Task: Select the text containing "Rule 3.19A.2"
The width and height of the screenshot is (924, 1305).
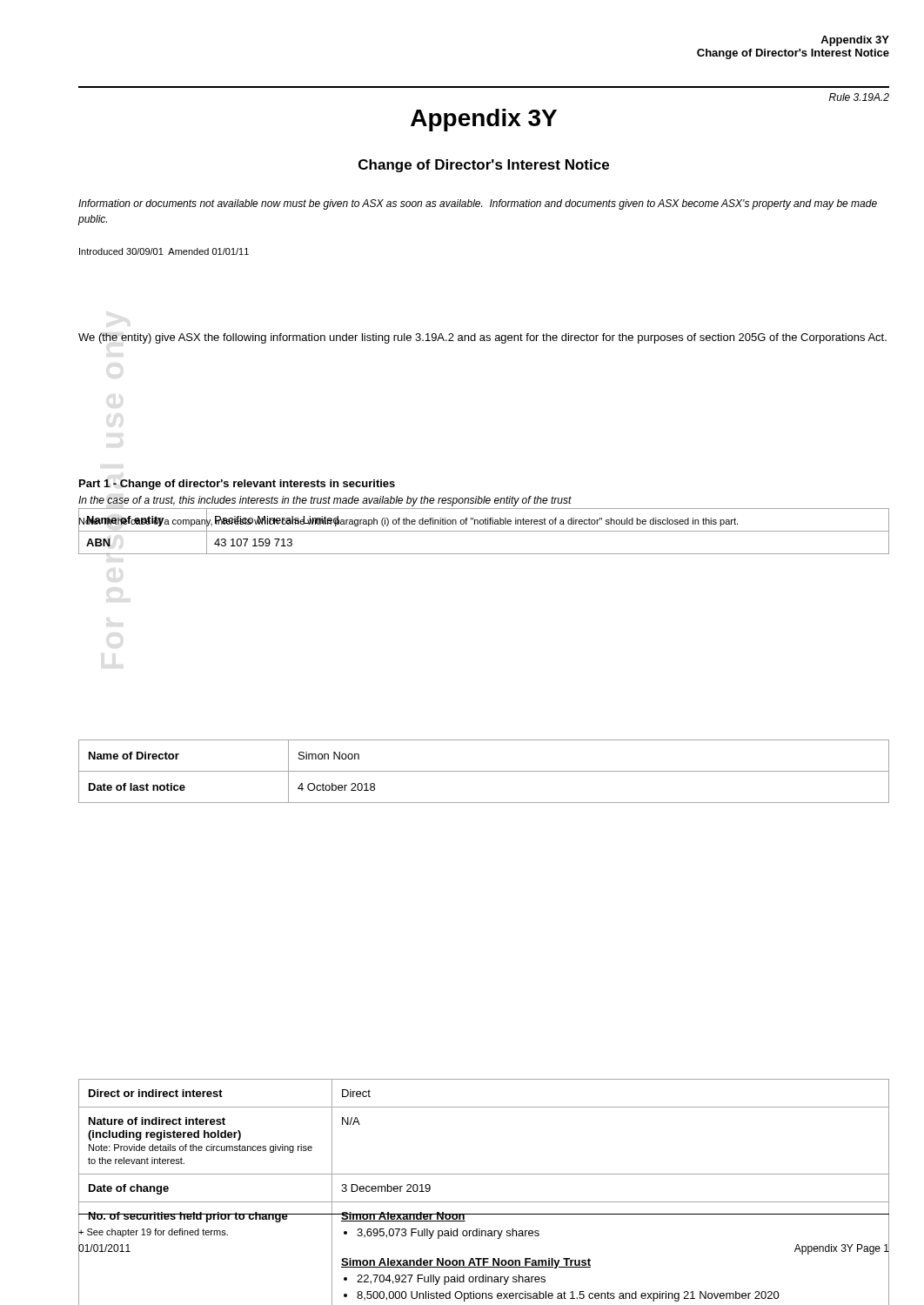Action: (859, 97)
